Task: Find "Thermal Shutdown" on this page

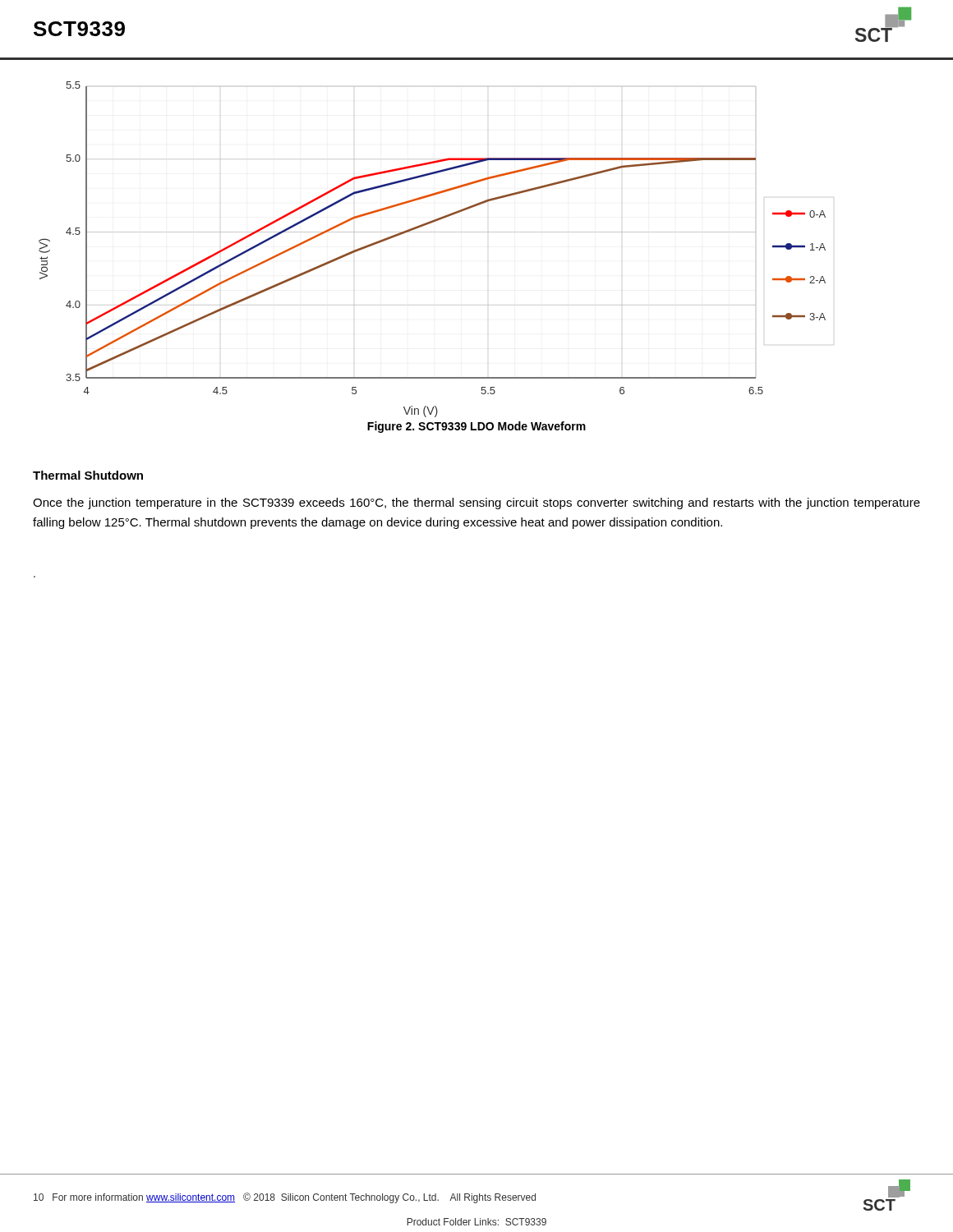Action: (88, 475)
